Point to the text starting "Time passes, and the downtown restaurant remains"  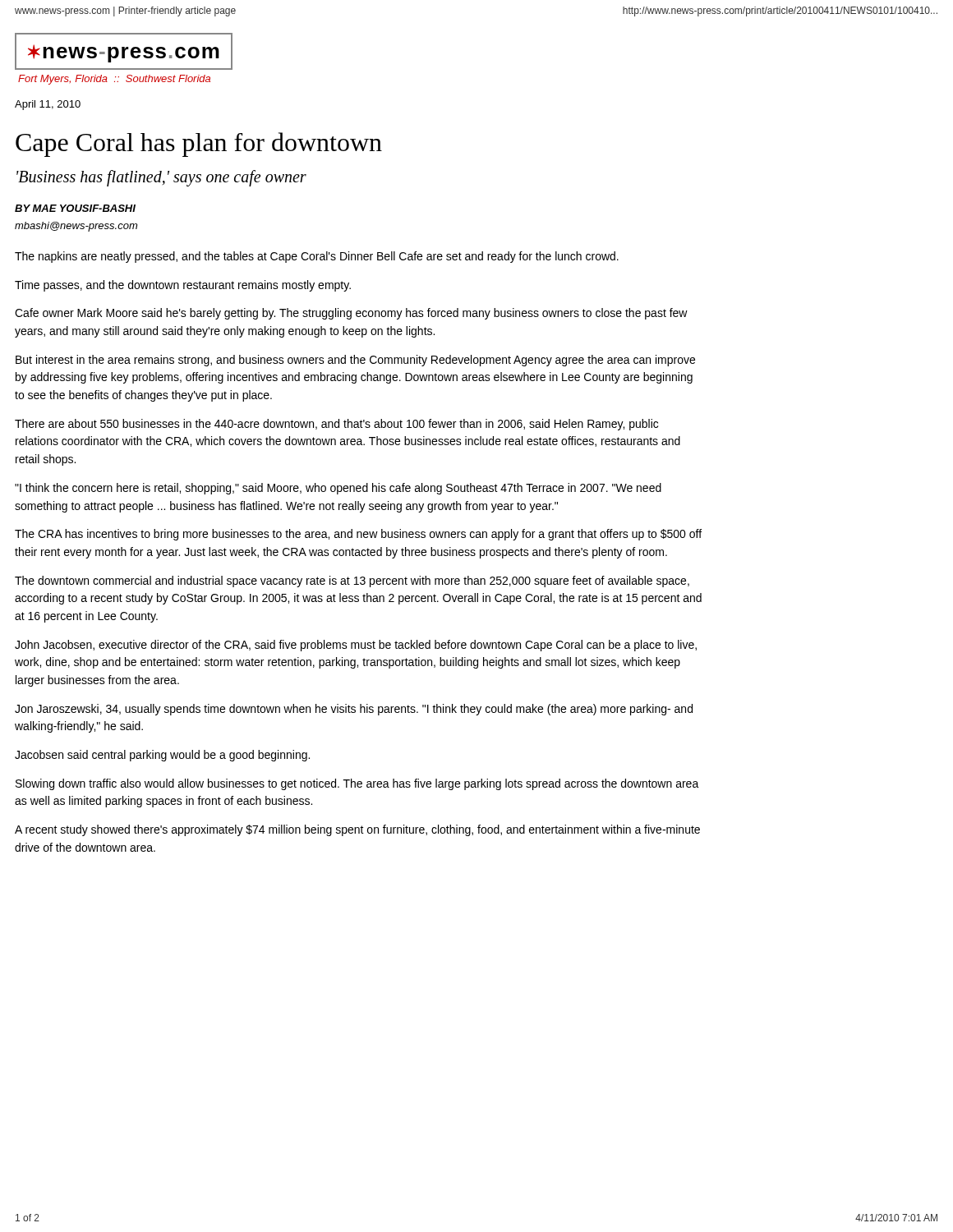tap(183, 285)
